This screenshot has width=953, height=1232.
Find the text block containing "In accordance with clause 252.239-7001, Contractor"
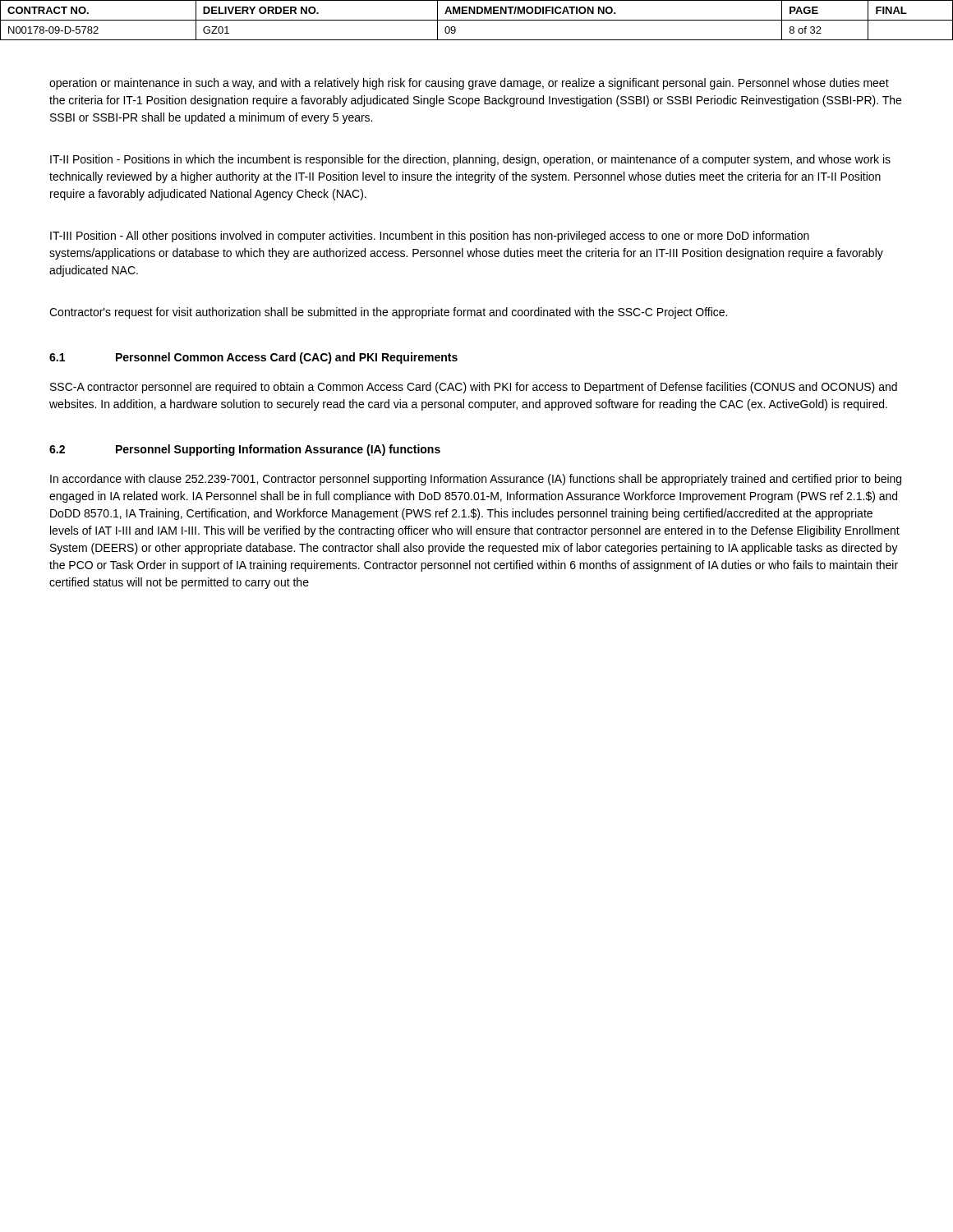(x=476, y=531)
